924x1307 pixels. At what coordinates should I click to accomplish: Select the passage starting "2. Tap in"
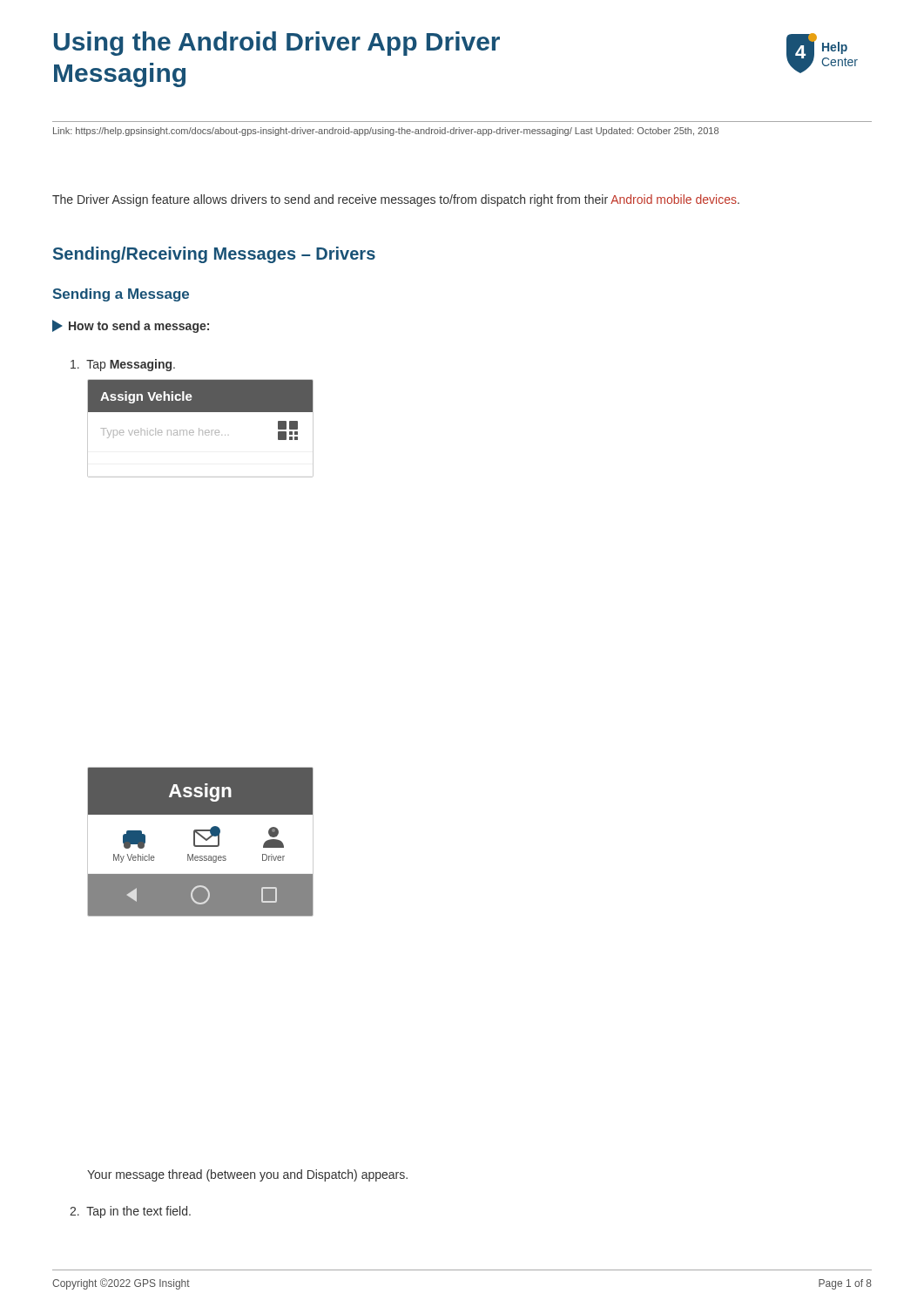[131, 1211]
